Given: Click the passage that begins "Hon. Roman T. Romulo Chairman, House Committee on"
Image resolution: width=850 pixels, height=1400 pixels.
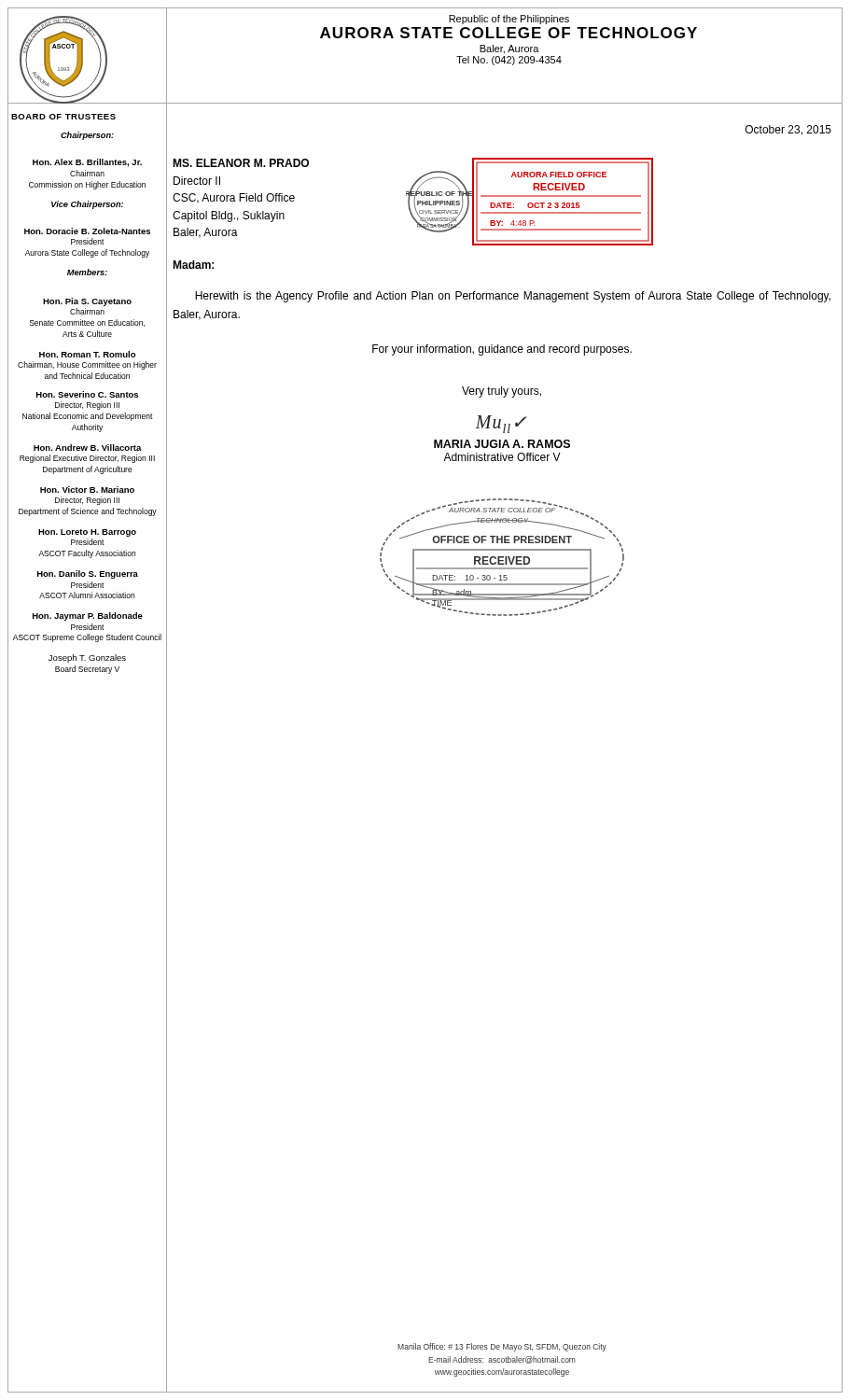Looking at the screenshot, I should click(x=87, y=365).
